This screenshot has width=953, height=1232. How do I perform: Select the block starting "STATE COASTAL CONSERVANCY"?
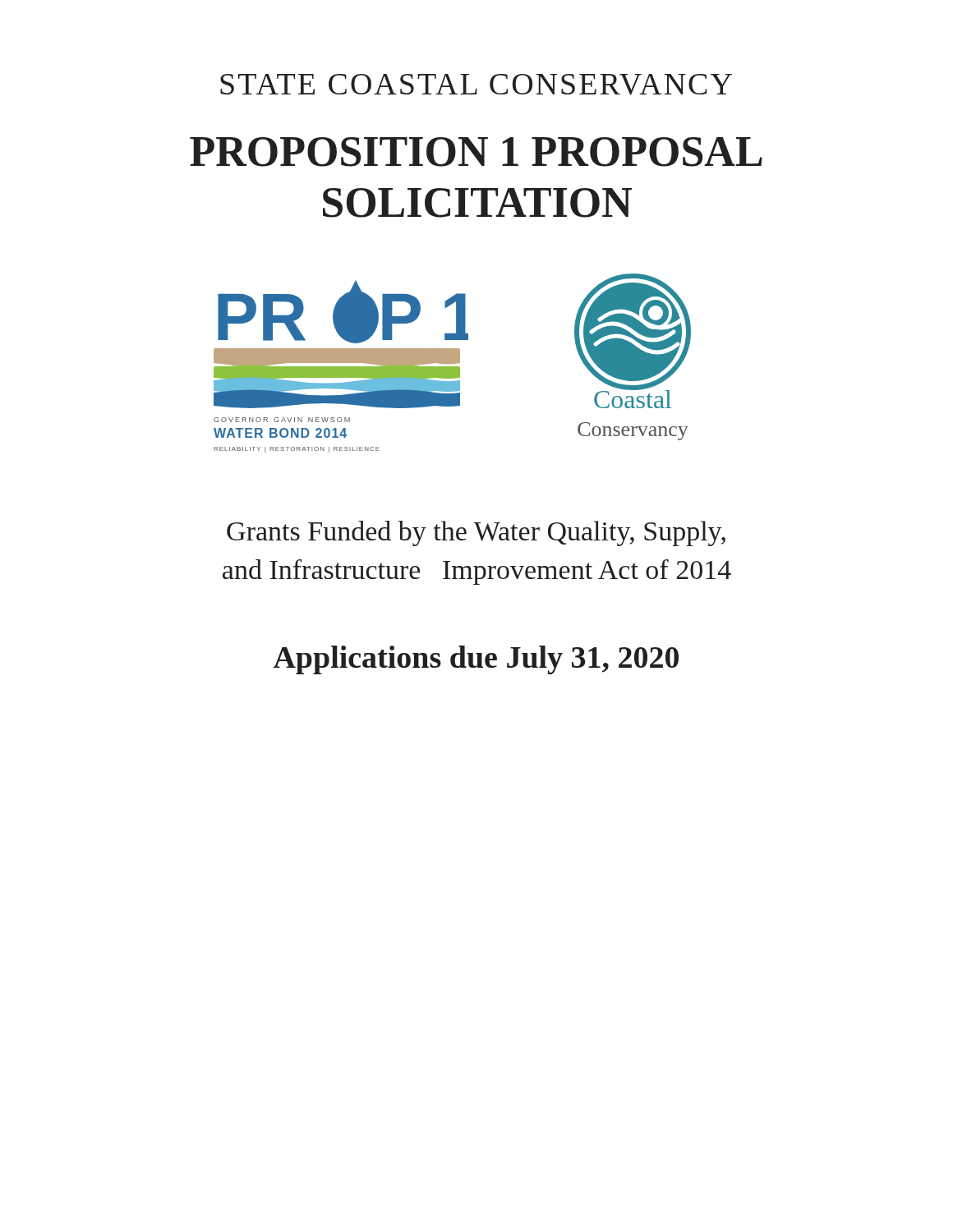476,84
